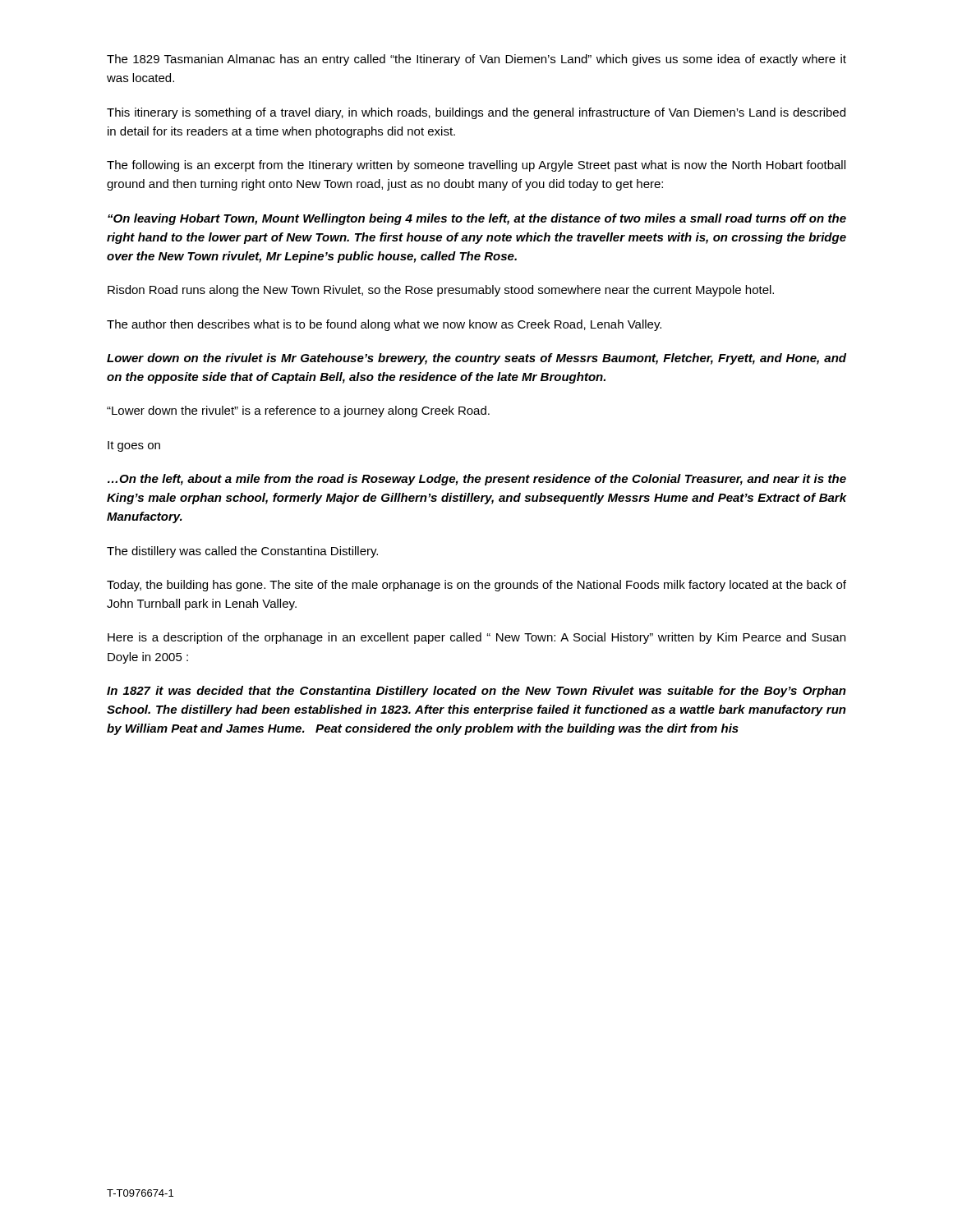Navigate to the passage starting "The author then describes what is to be"
Image resolution: width=953 pixels, height=1232 pixels.
point(385,324)
